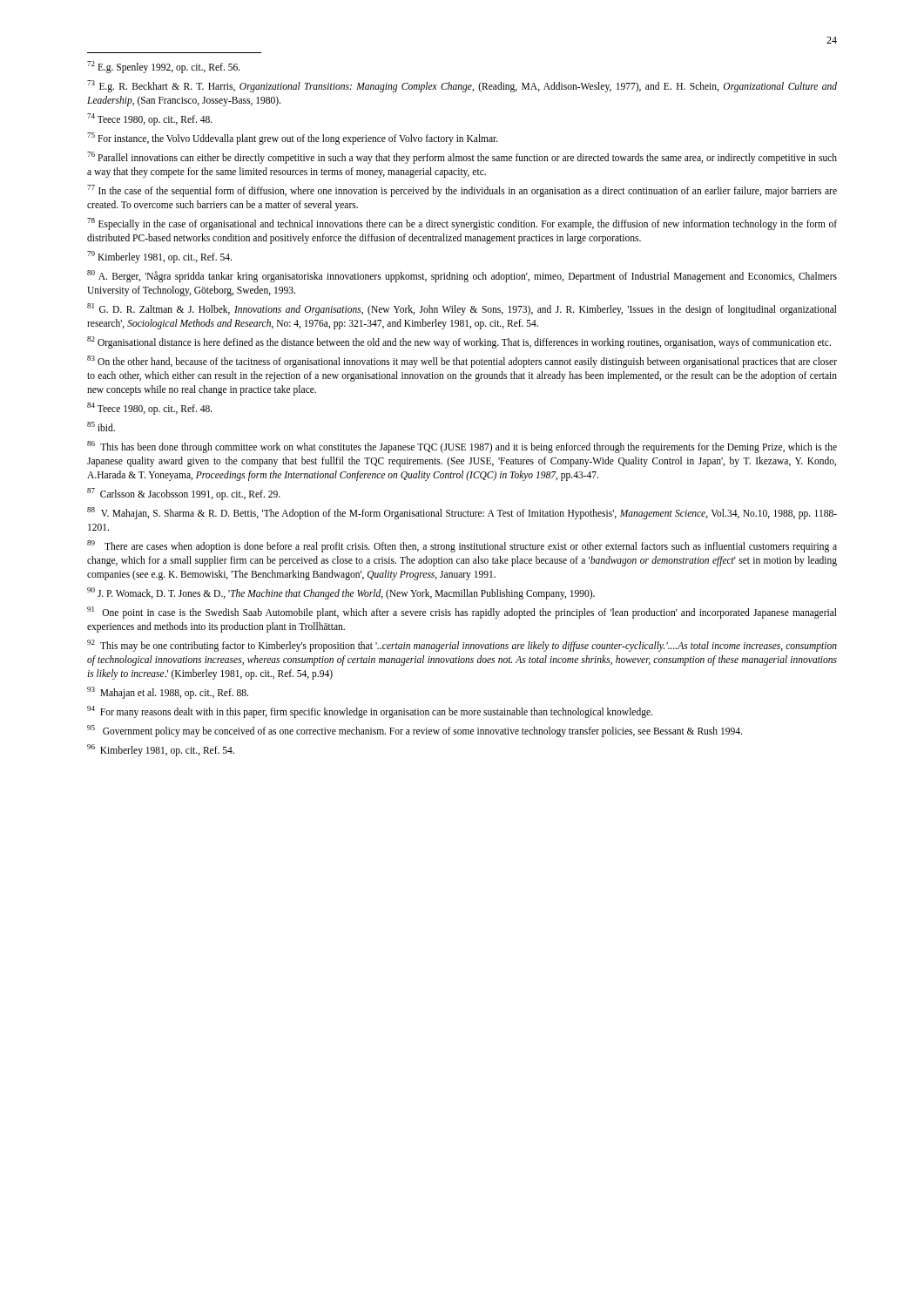The image size is (924, 1307).
Task: Select the footnote that says "84 Teece 1980, op. cit., Ref. 48."
Action: coord(150,407)
